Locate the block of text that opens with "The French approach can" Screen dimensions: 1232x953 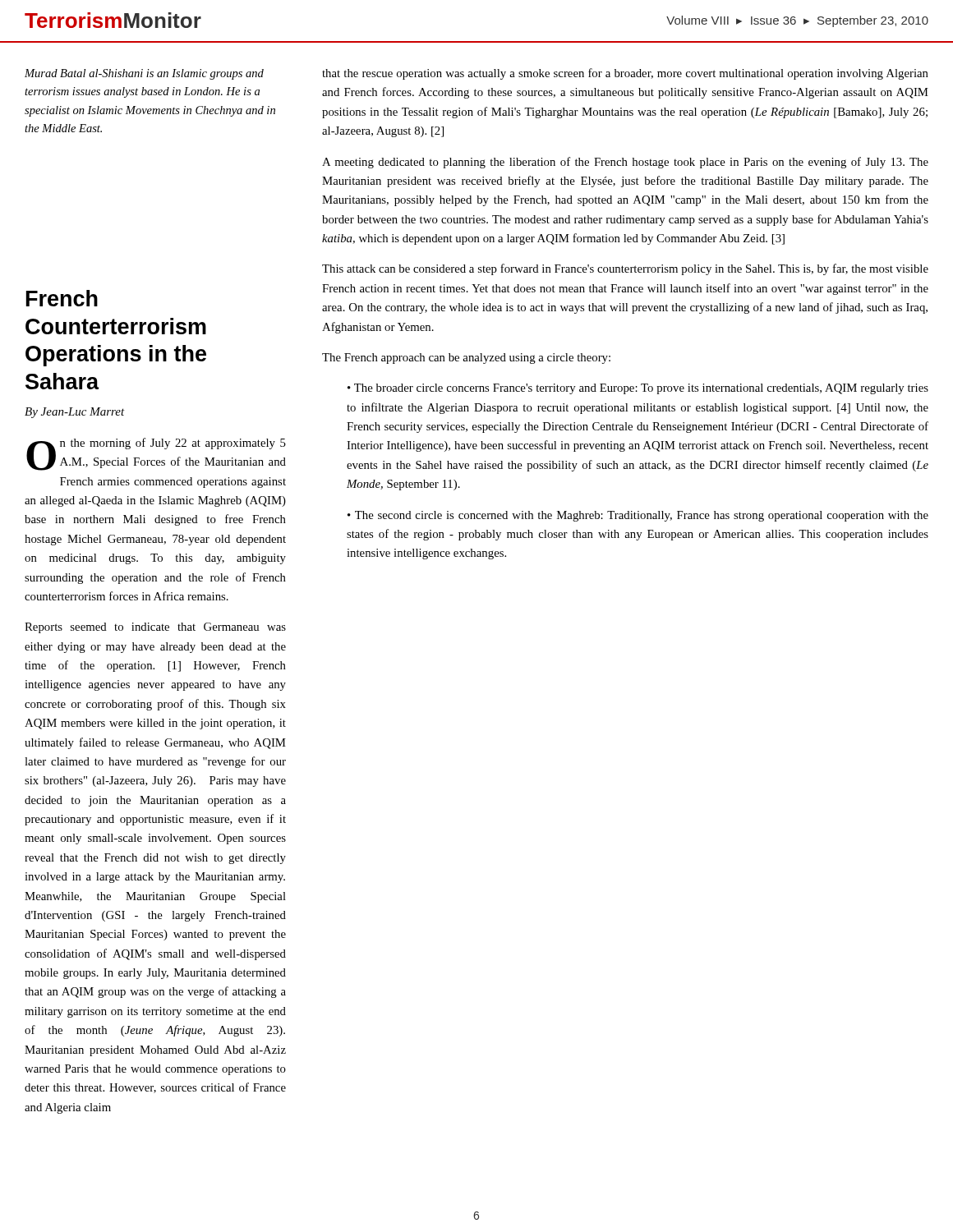[467, 357]
